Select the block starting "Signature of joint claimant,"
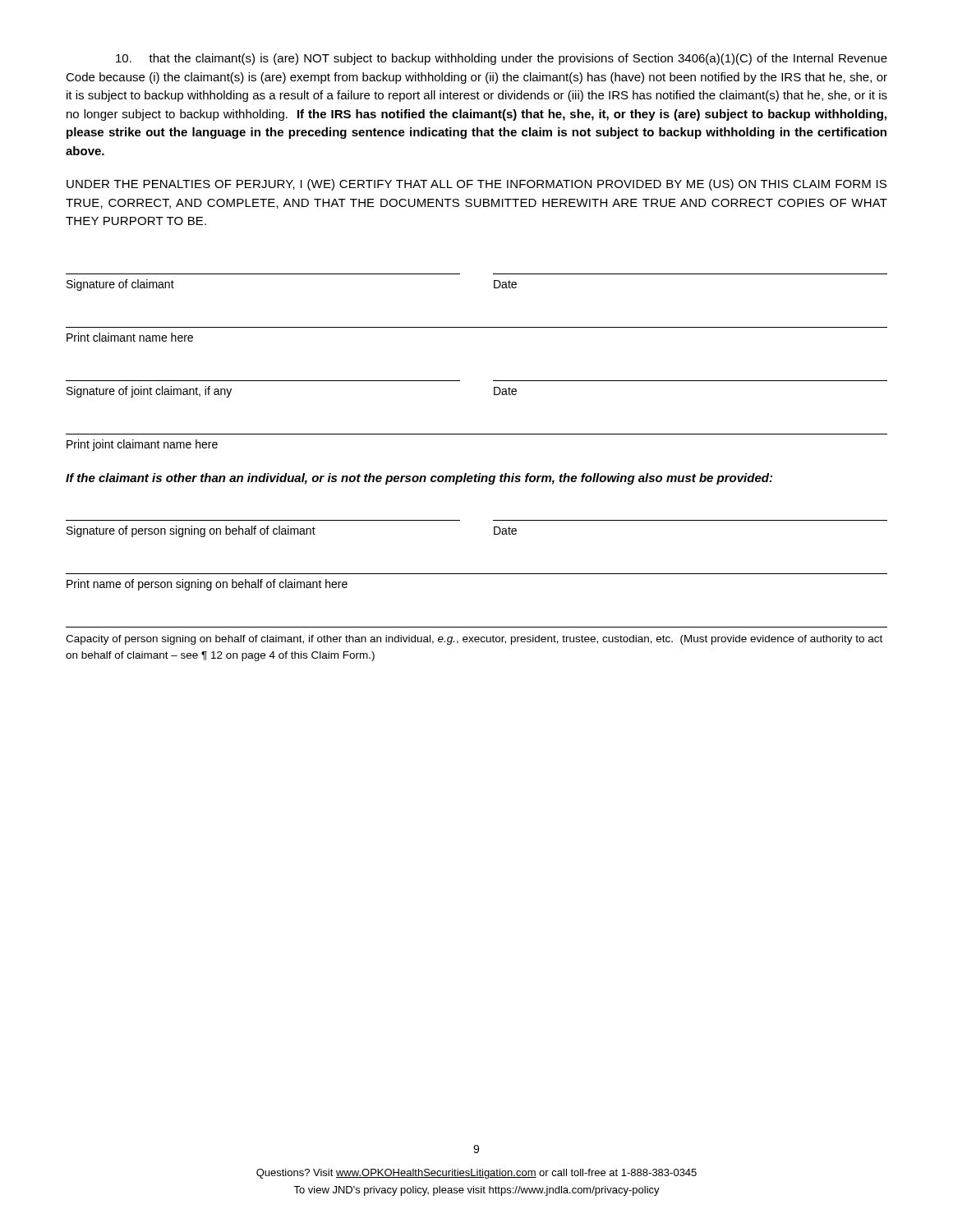This screenshot has width=953, height=1232. (149, 391)
